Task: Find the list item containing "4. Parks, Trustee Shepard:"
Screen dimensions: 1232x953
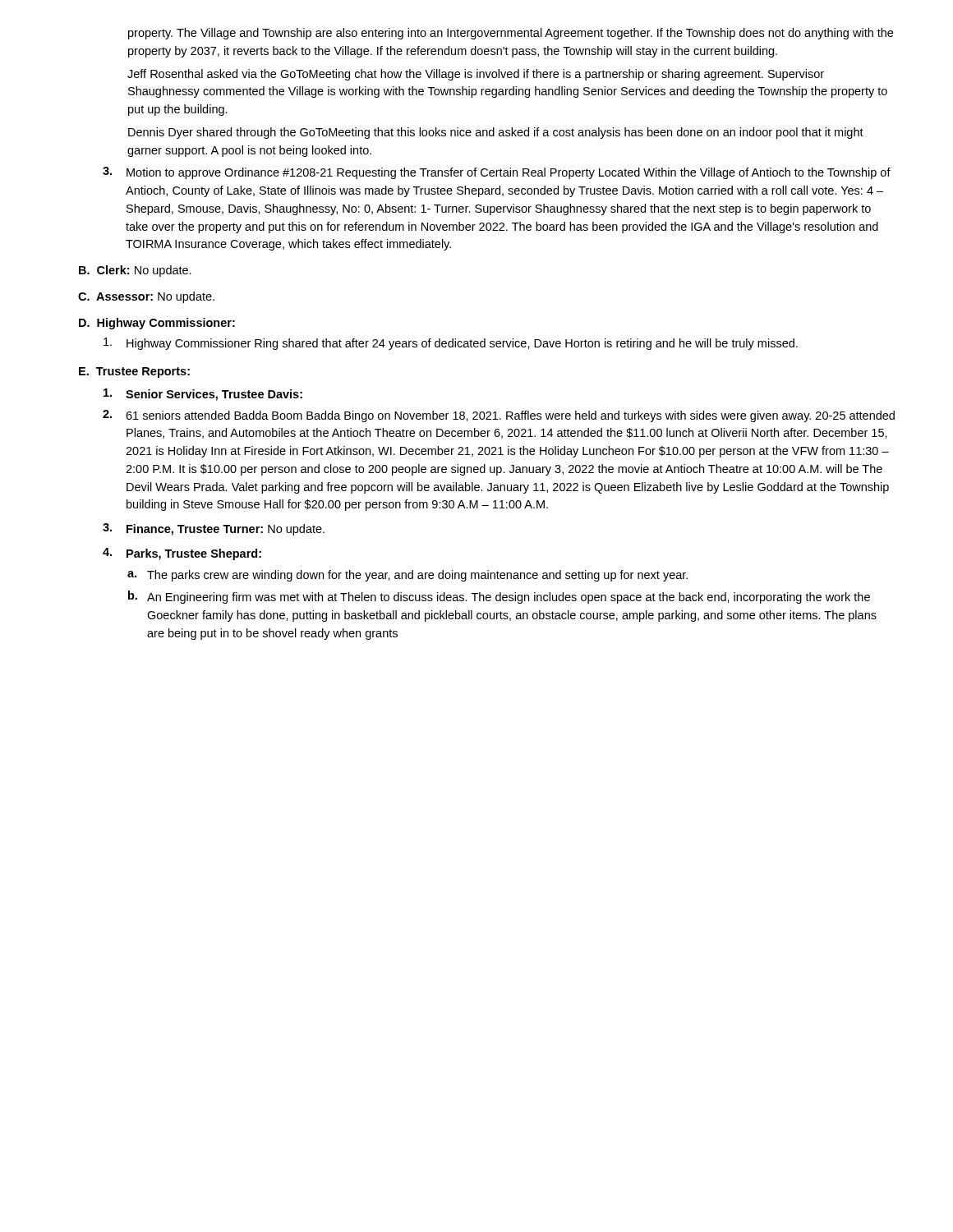Action: [x=182, y=554]
